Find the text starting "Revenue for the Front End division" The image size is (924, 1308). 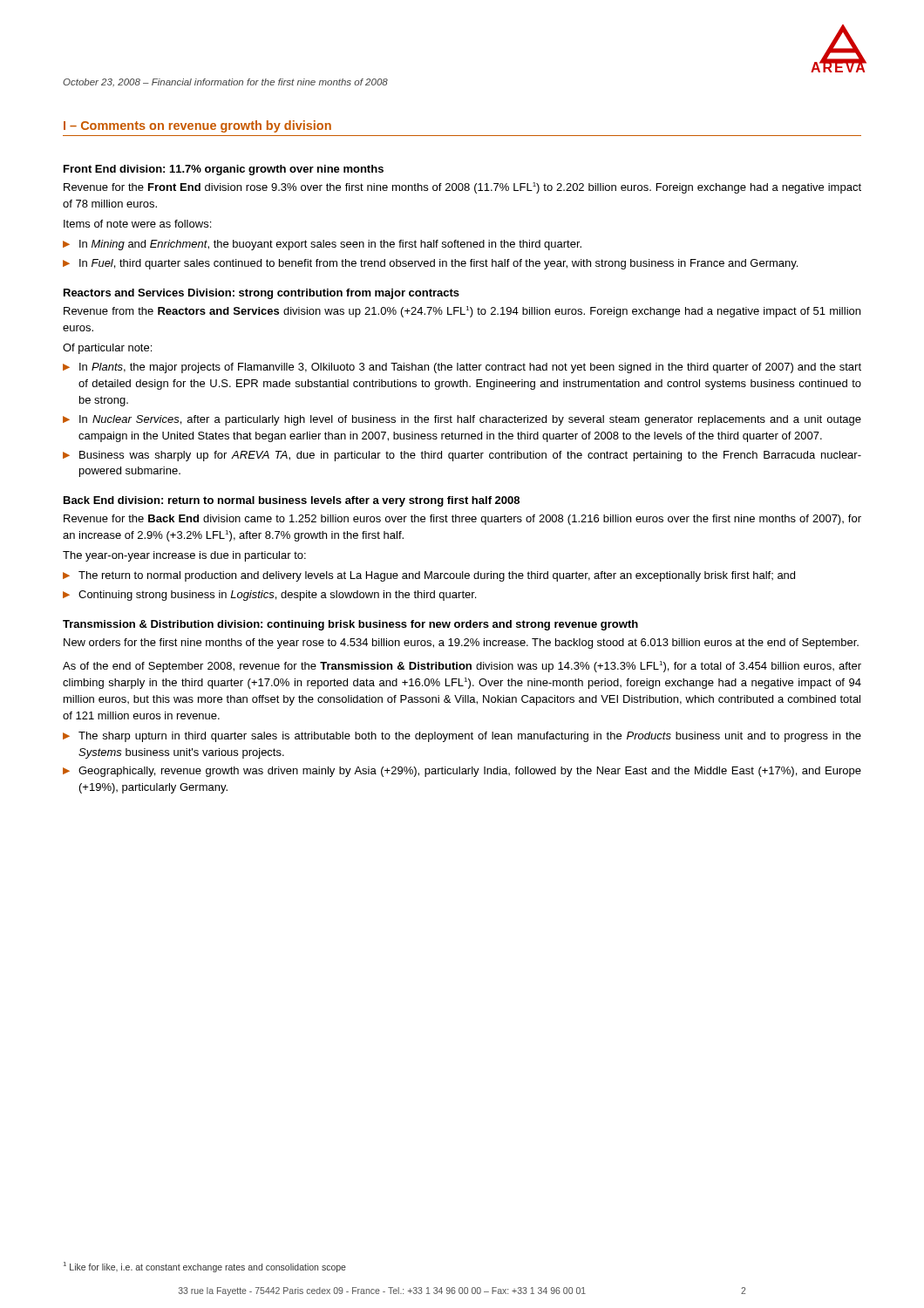[462, 195]
